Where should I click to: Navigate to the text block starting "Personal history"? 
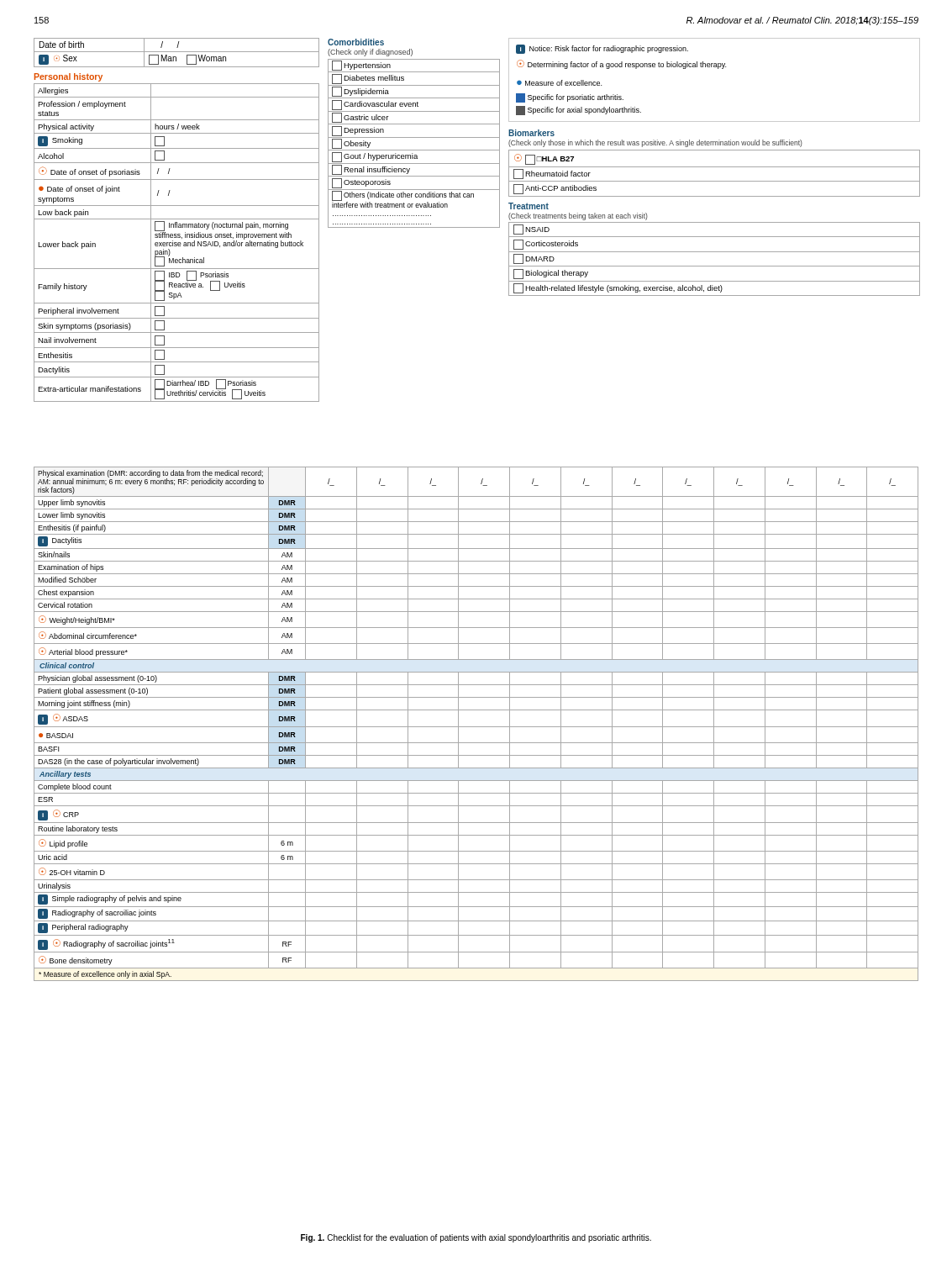click(68, 77)
